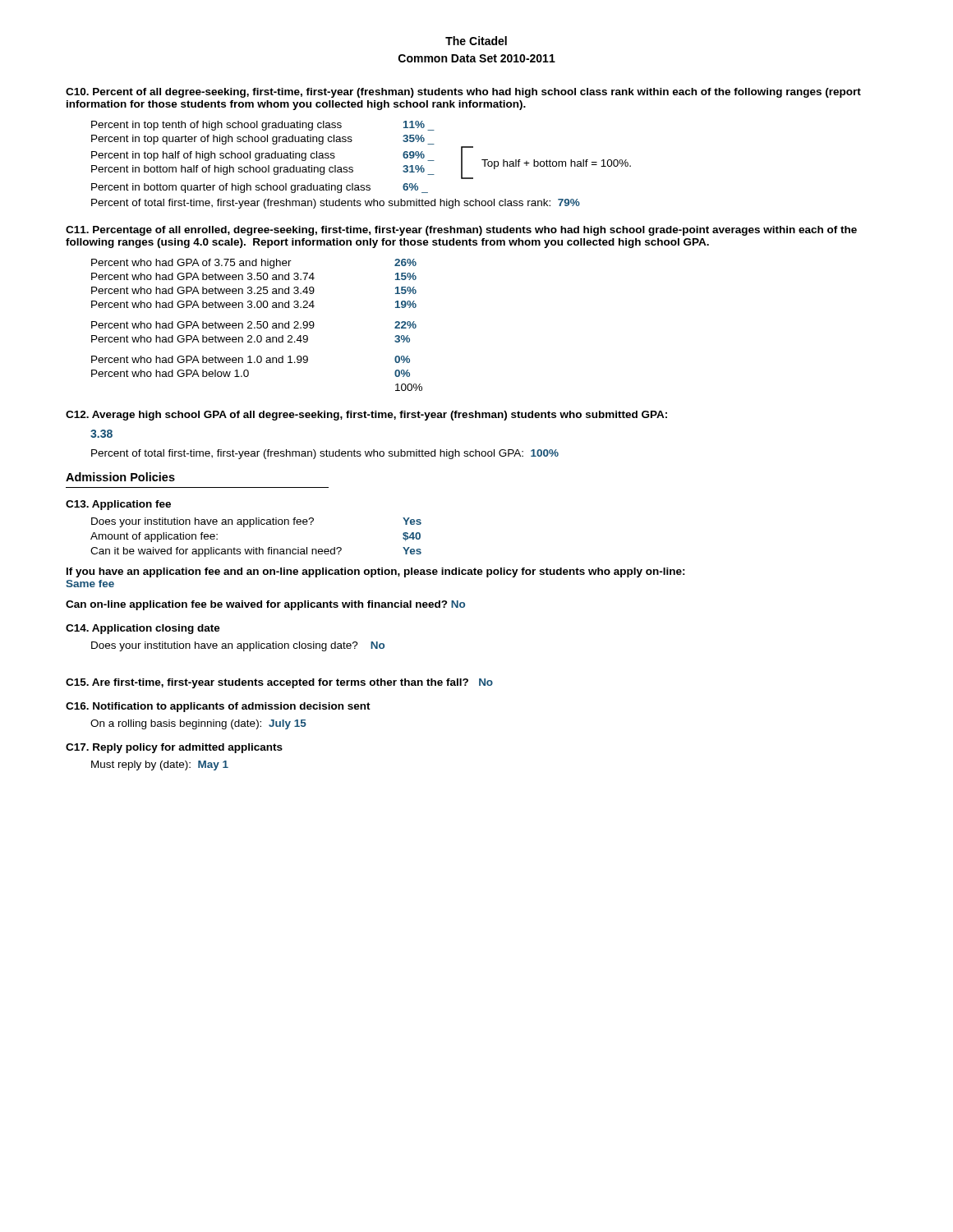The width and height of the screenshot is (953, 1232).
Task: Navigate to the element starting "Percent in bottom quarter of"
Action: [271, 187]
